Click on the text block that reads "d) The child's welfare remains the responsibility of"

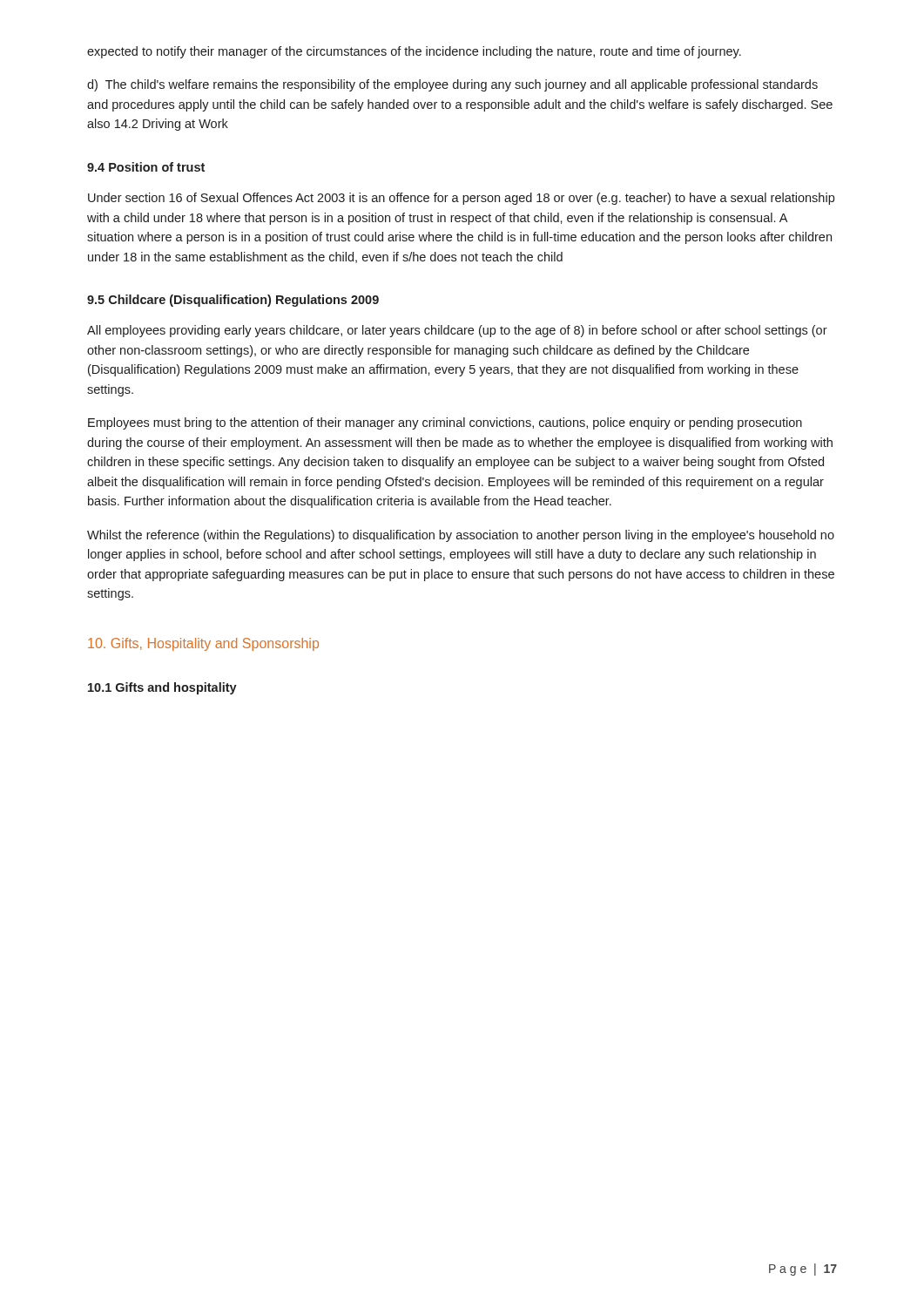460,104
